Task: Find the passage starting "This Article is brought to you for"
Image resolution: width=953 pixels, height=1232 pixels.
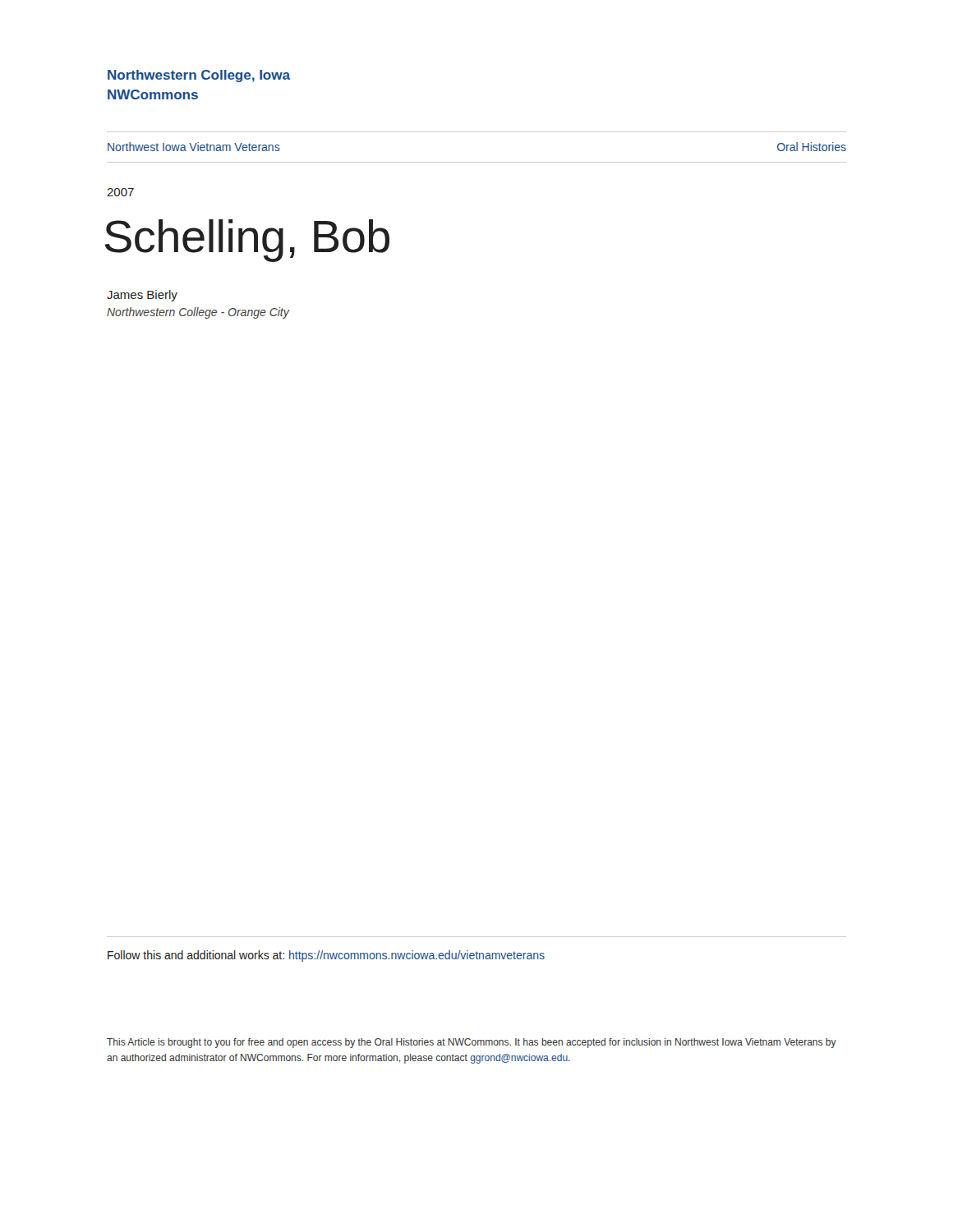Action: [x=471, y=1050]
